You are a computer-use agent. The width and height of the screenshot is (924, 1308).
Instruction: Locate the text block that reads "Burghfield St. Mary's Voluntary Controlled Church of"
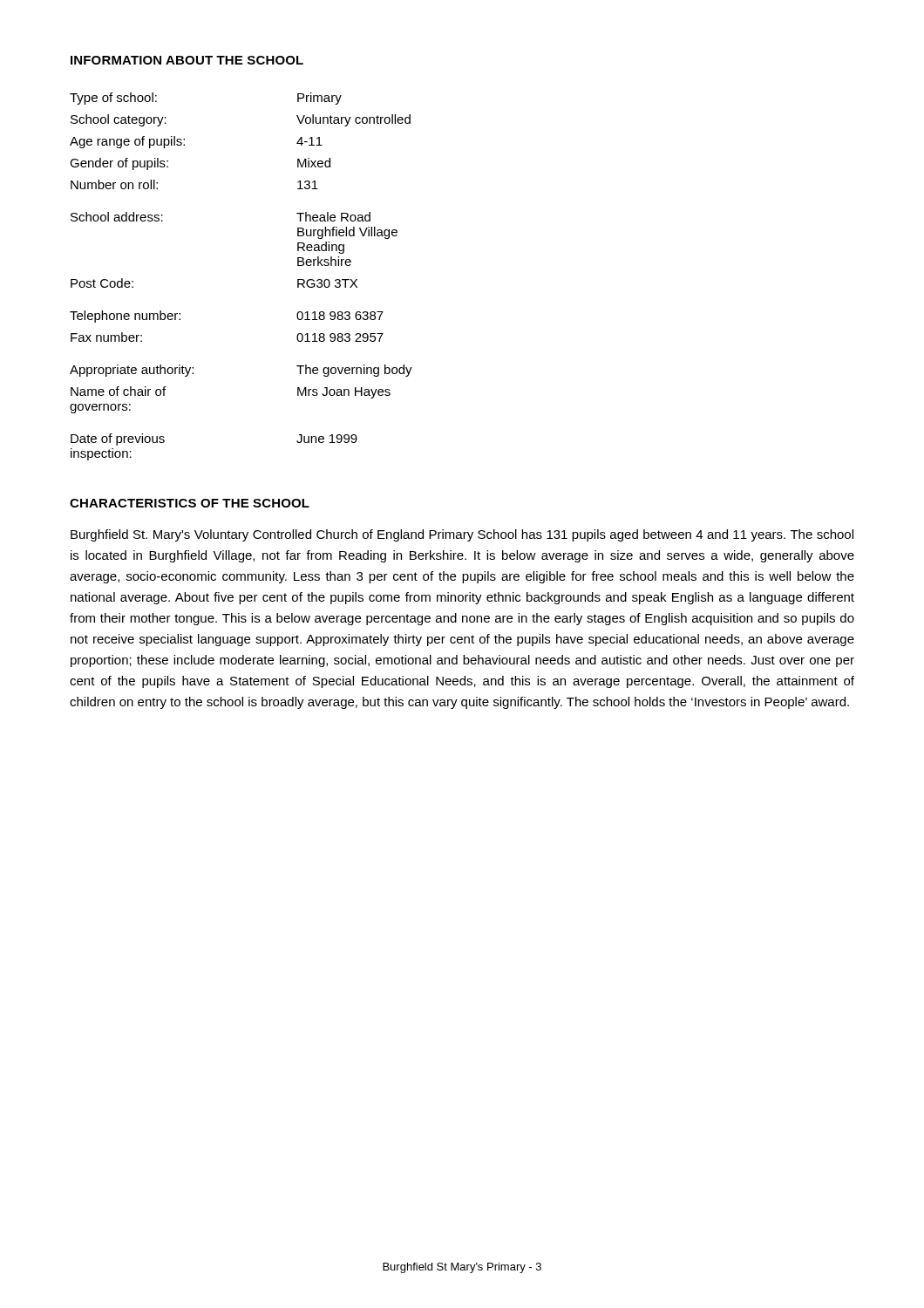pyautogui.click(x=462, y=618)
